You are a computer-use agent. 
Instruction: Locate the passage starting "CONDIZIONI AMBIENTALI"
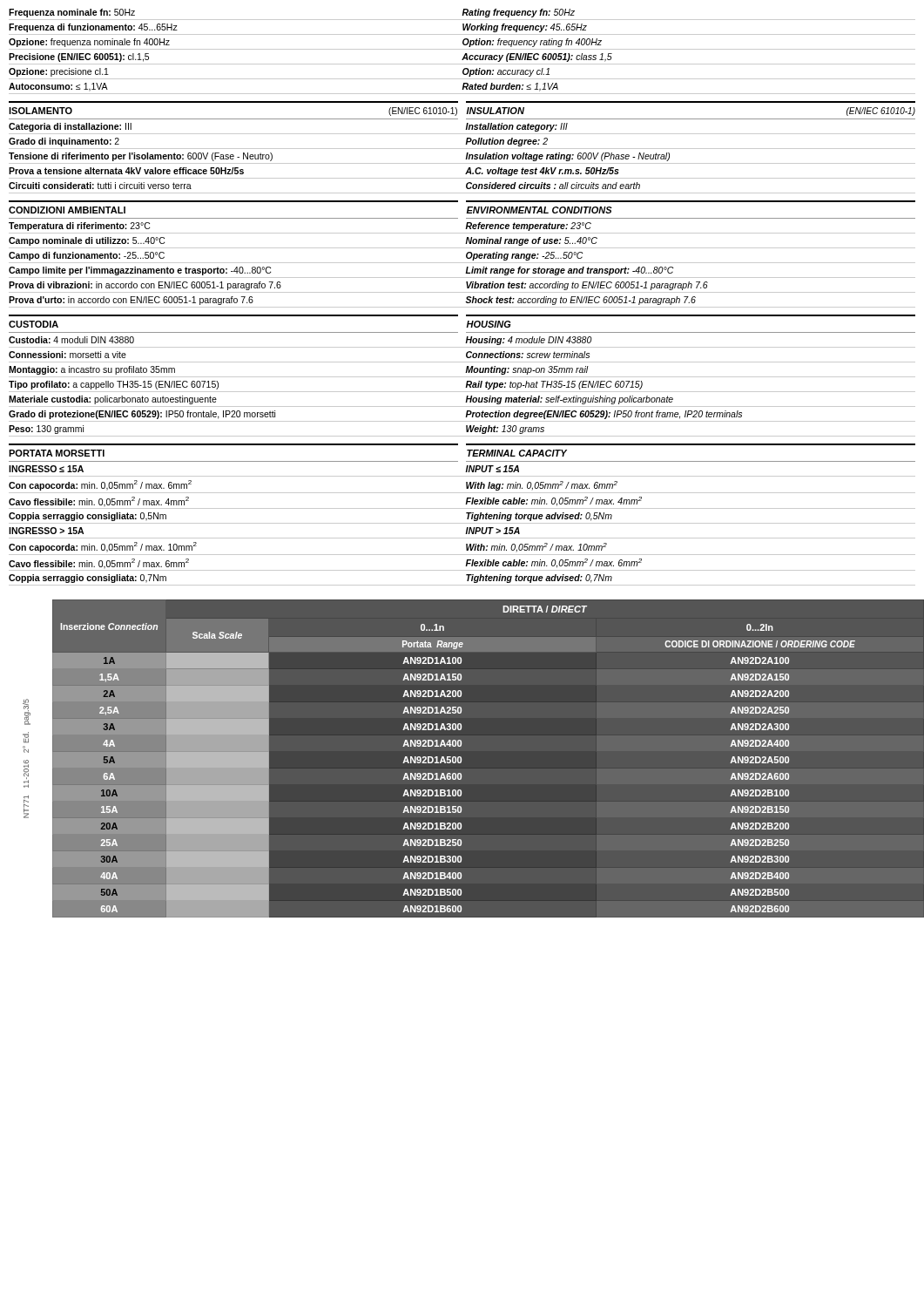pos(67,210)
